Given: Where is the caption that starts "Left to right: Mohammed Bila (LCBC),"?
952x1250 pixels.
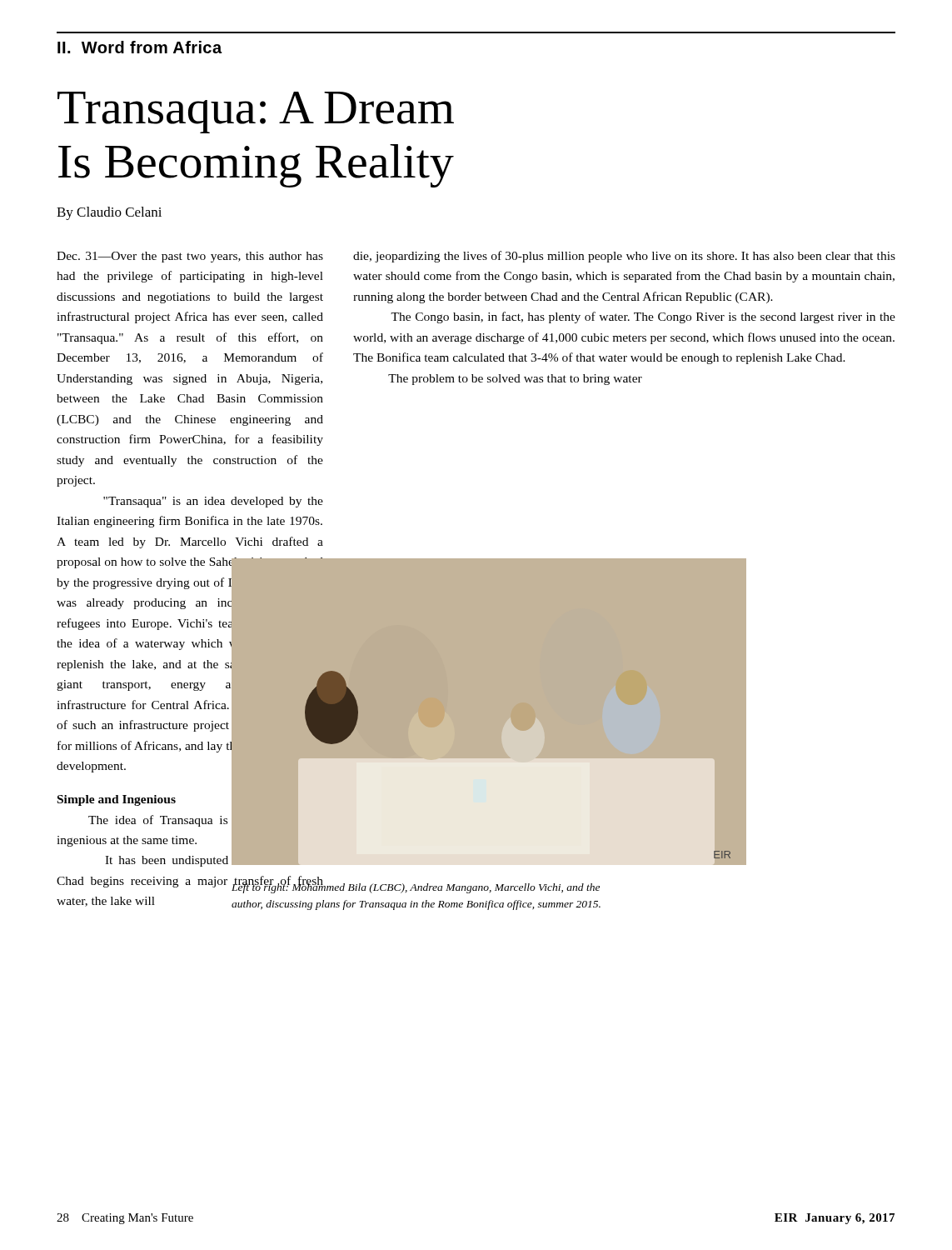Looking at the screenshot, I should click(416, 895).
